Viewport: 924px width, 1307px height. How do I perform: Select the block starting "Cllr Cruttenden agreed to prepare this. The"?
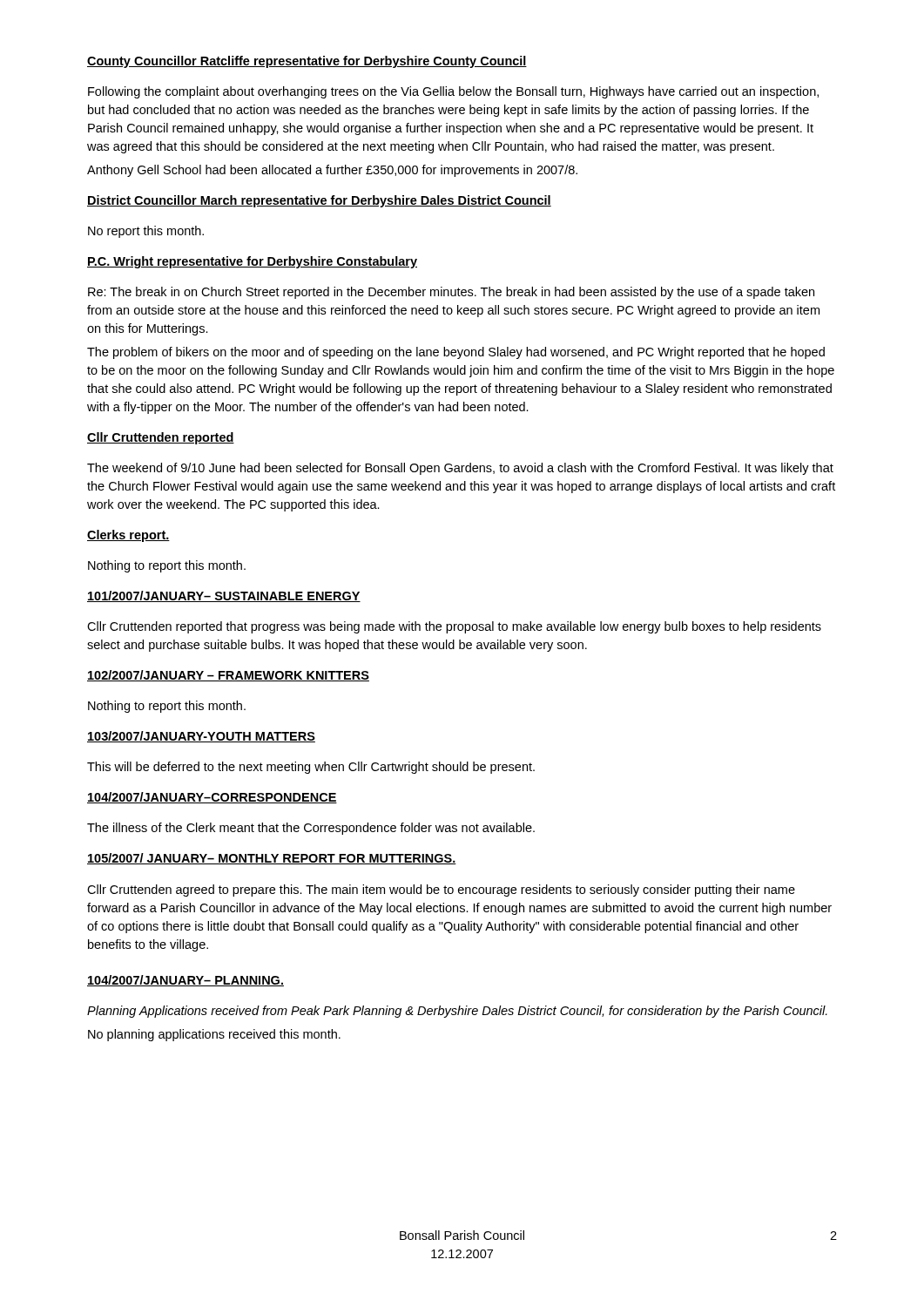pos(462,917)
